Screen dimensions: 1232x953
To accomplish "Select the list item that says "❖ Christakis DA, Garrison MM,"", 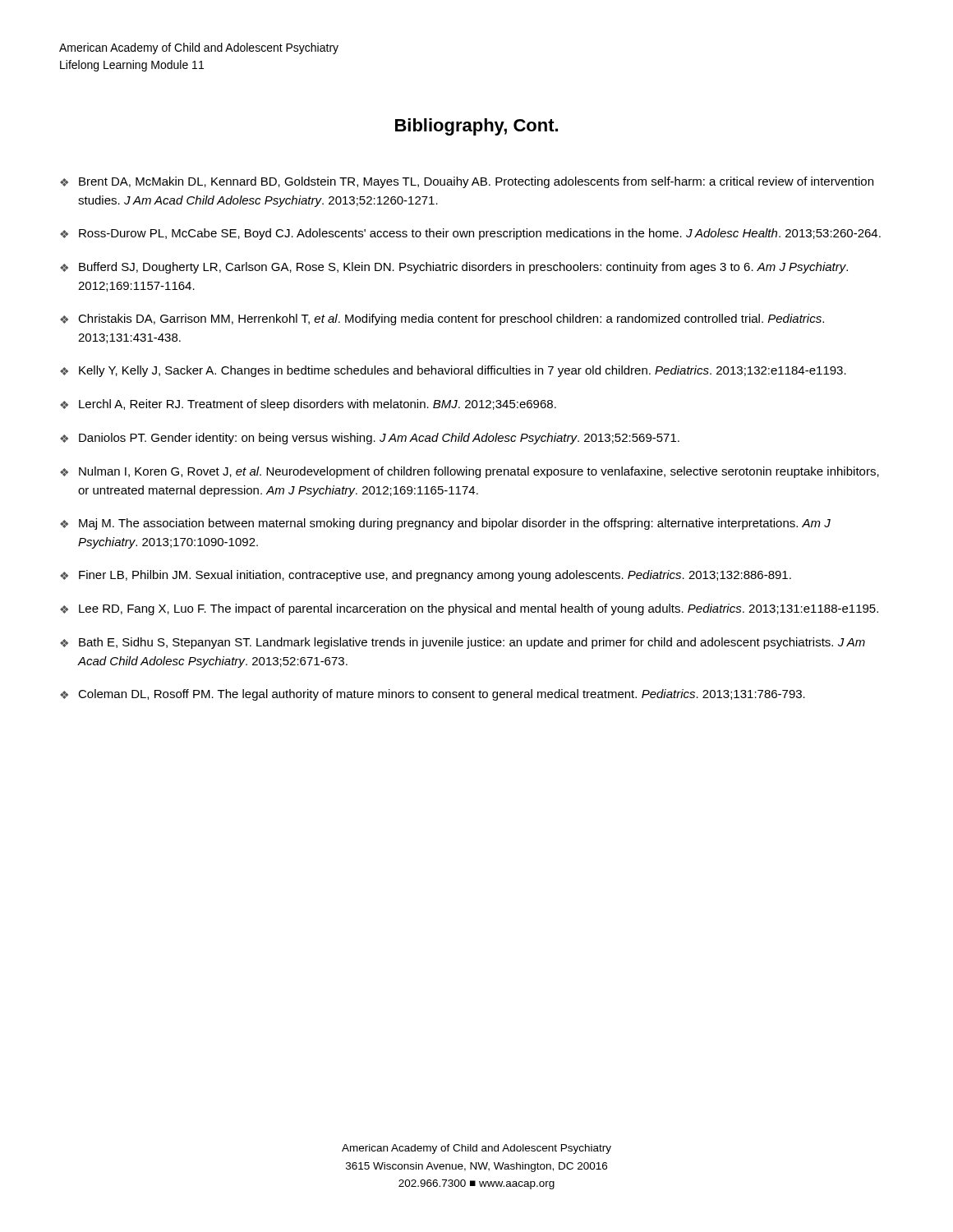I will point(476,328).
